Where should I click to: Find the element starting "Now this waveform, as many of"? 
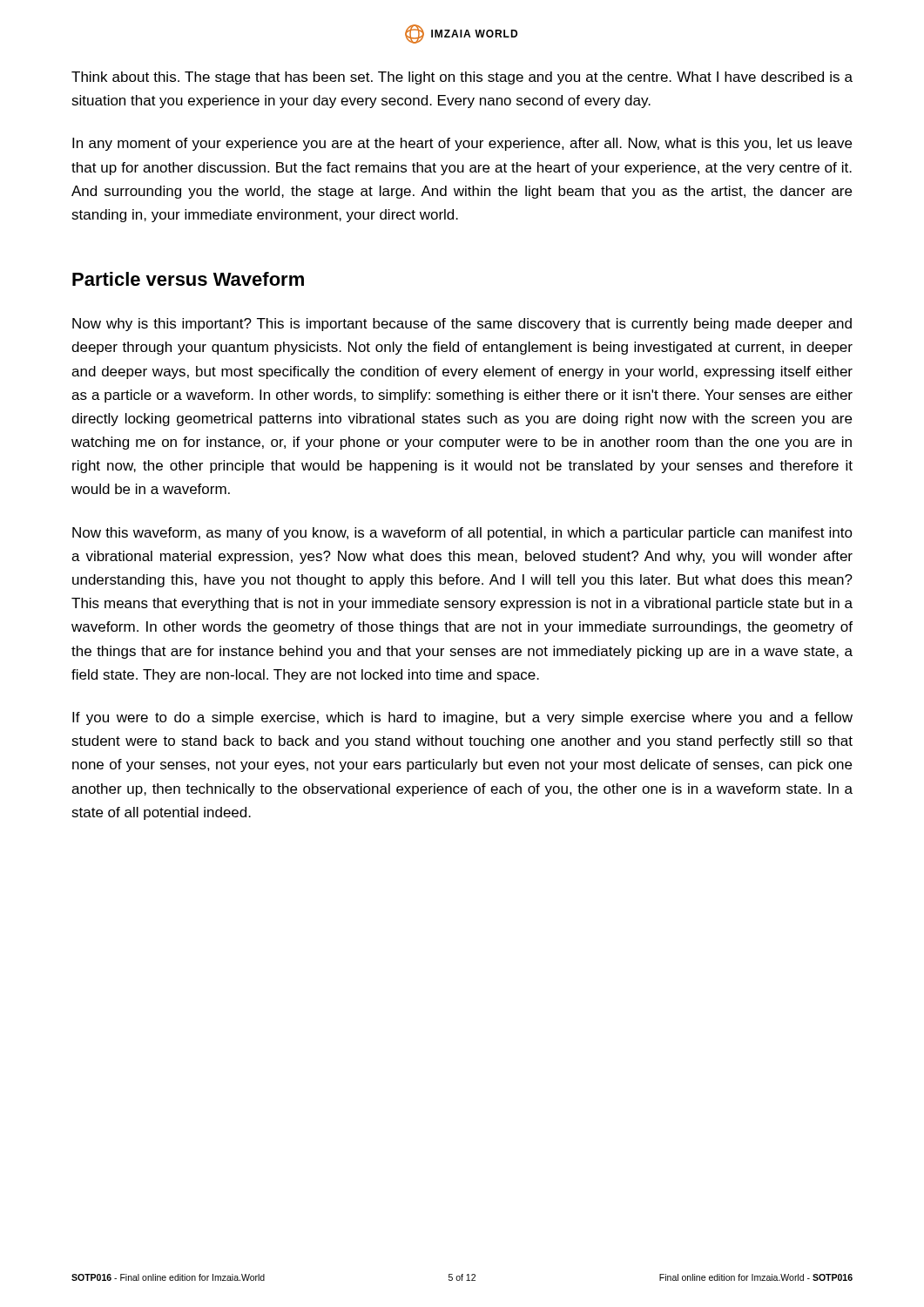[x=462, y=604]
